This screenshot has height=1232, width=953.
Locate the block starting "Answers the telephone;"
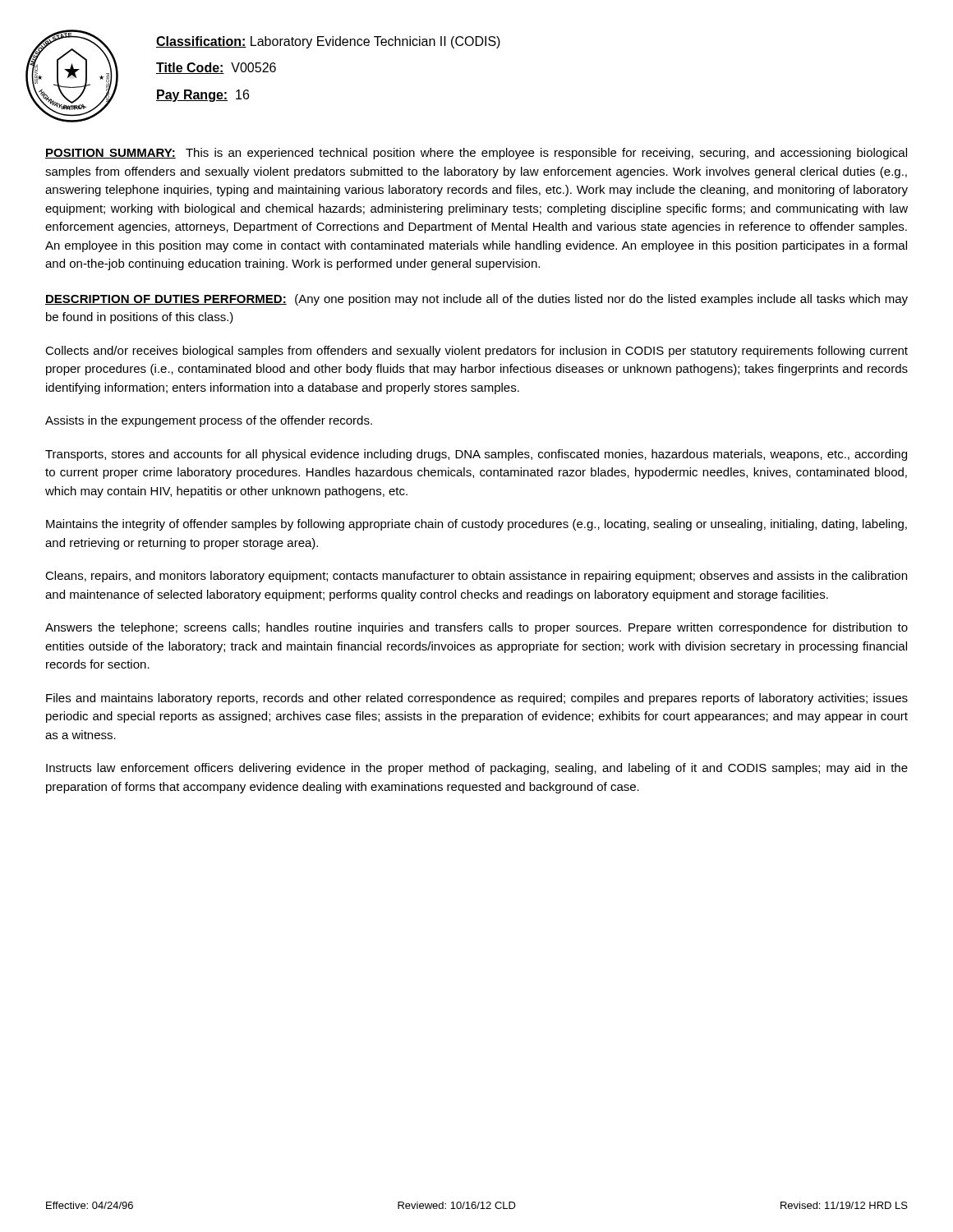coord(476,646)
